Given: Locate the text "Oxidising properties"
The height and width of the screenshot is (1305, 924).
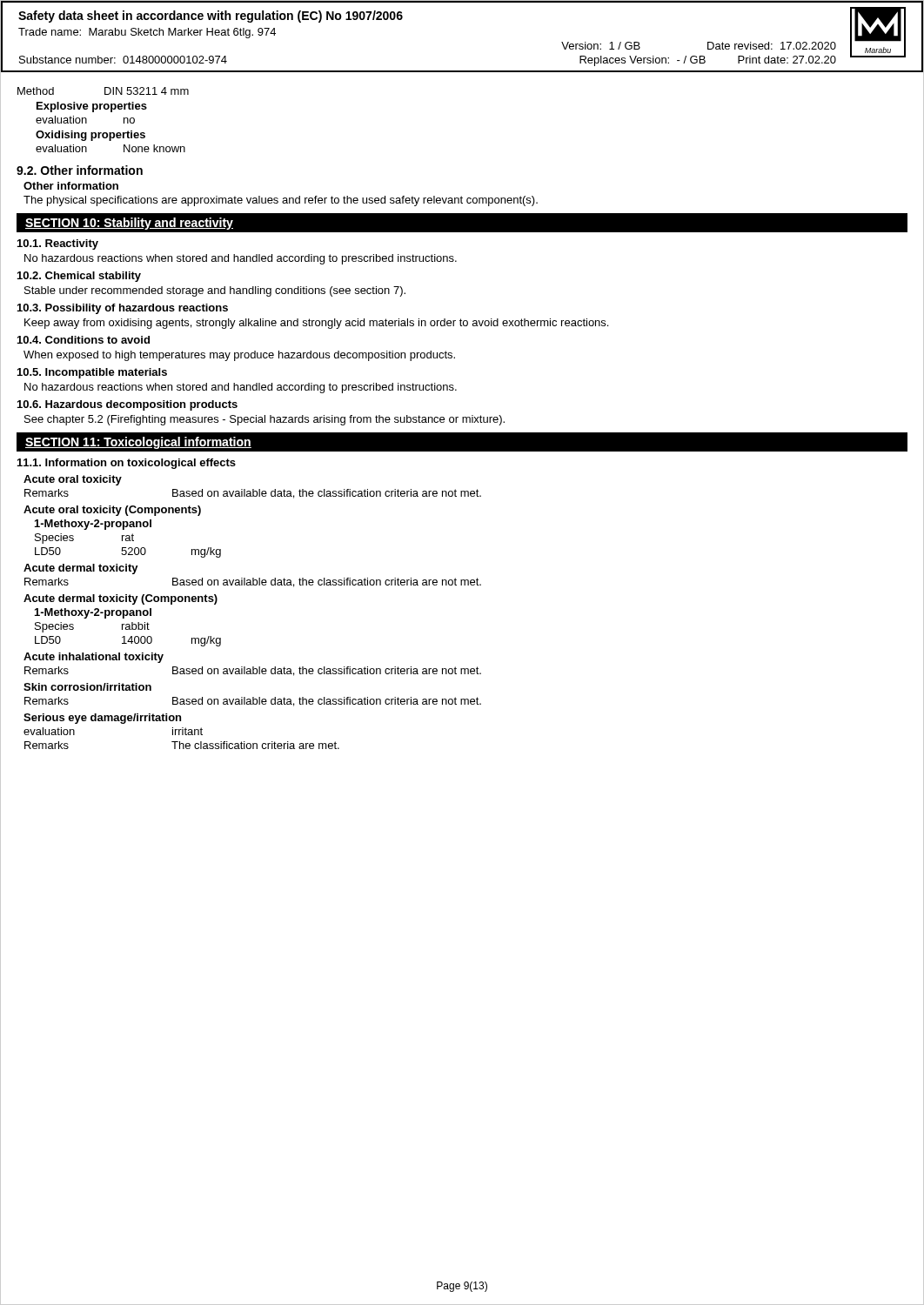Looking at the screenshot, I should pyautogui.click(x=91, y=134).
